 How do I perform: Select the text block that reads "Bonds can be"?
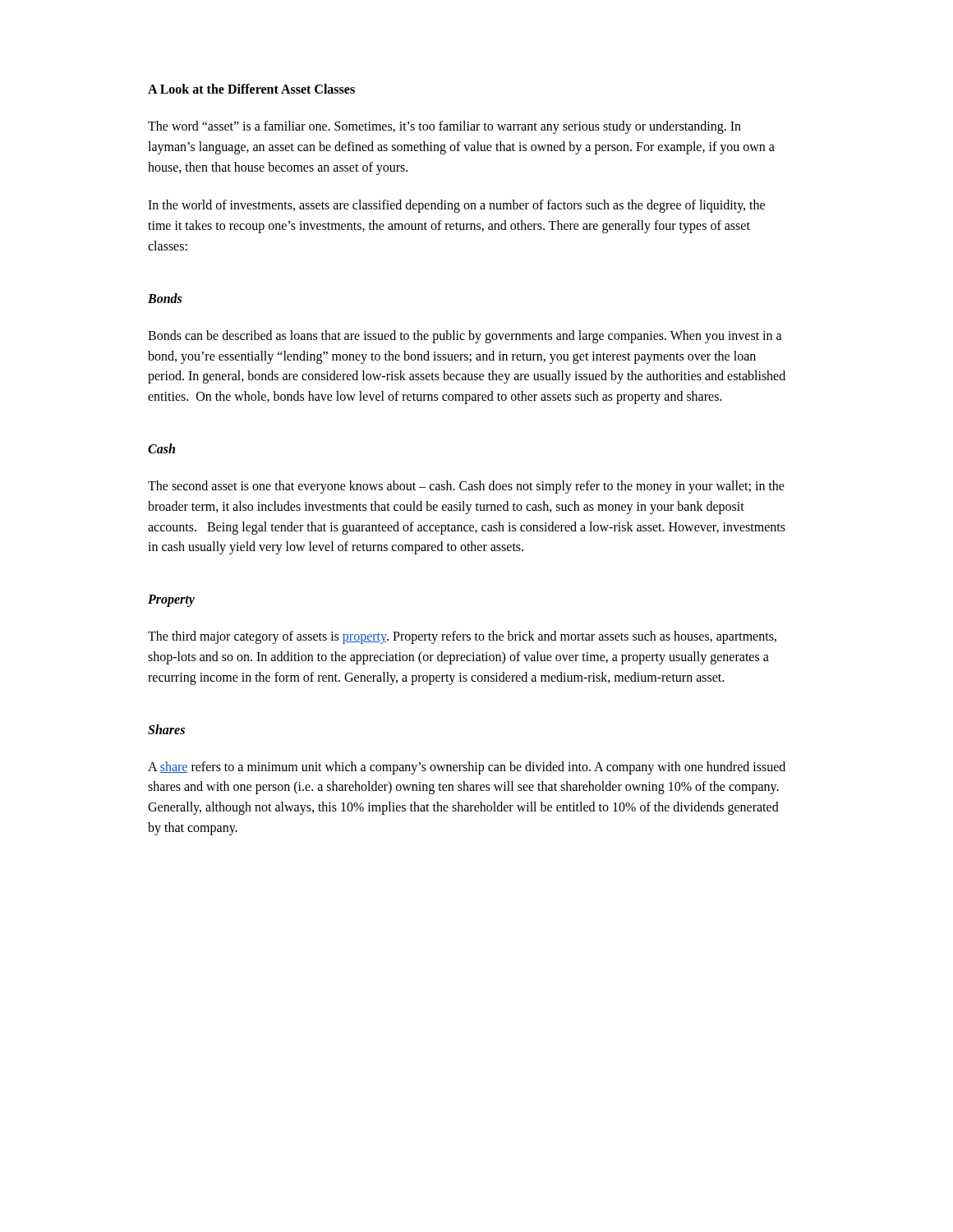pos(467,366)
